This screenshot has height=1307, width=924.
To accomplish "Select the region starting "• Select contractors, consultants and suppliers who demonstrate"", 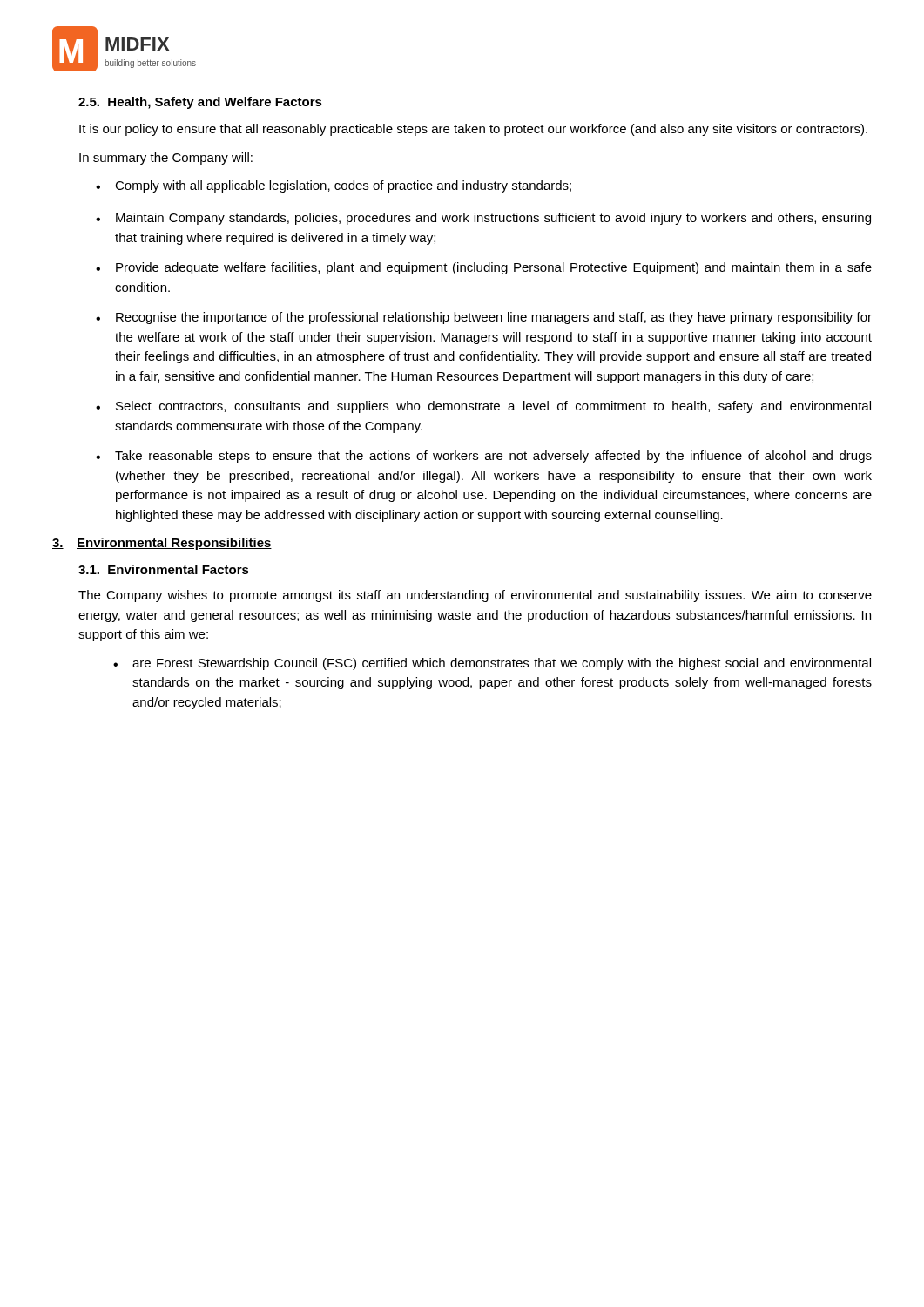I will point(484,416).
